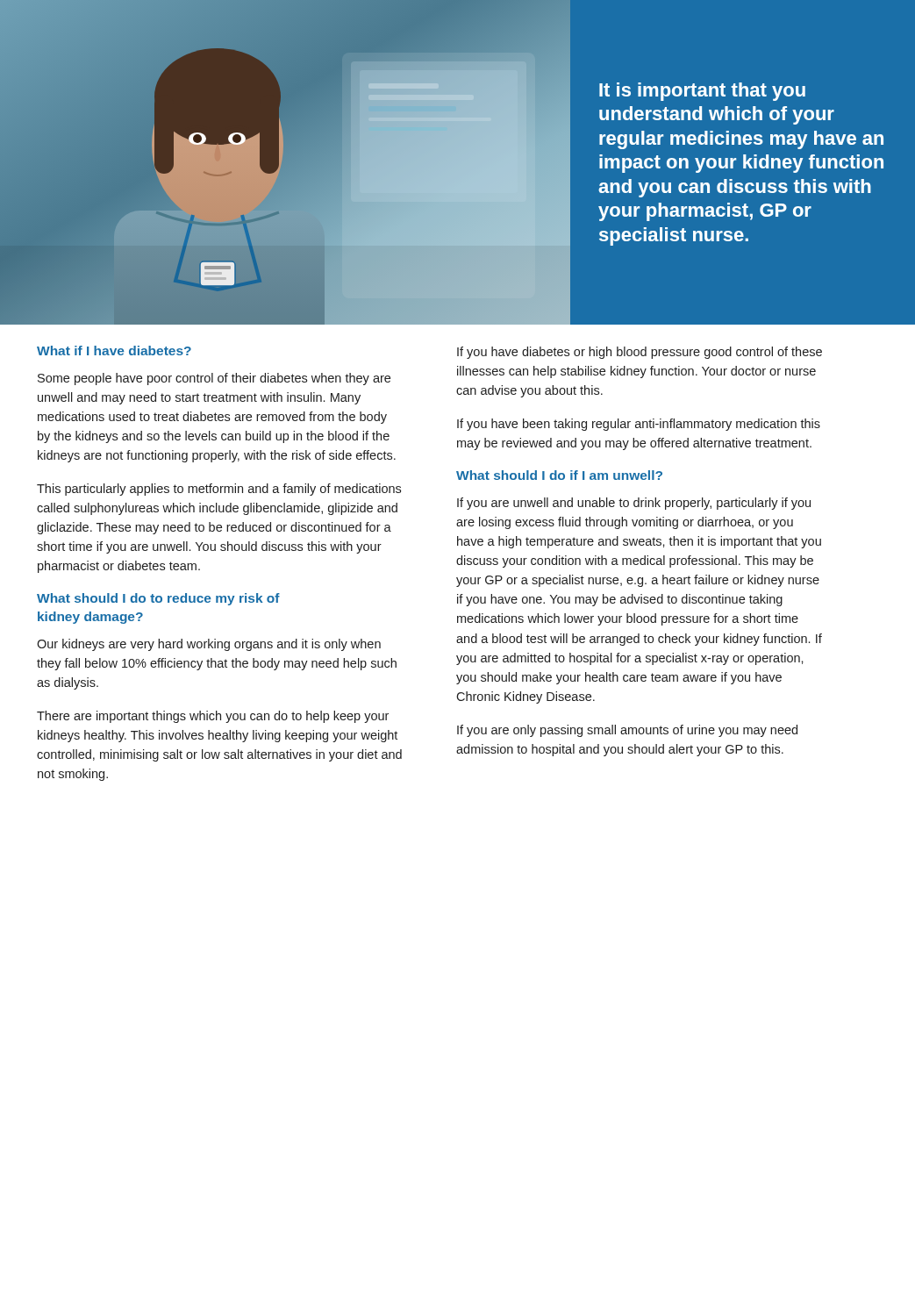Screen dimensions: 1316x915
Task: Click the passage that begins "Some people have poor control of"
Action: coord(220,417)
